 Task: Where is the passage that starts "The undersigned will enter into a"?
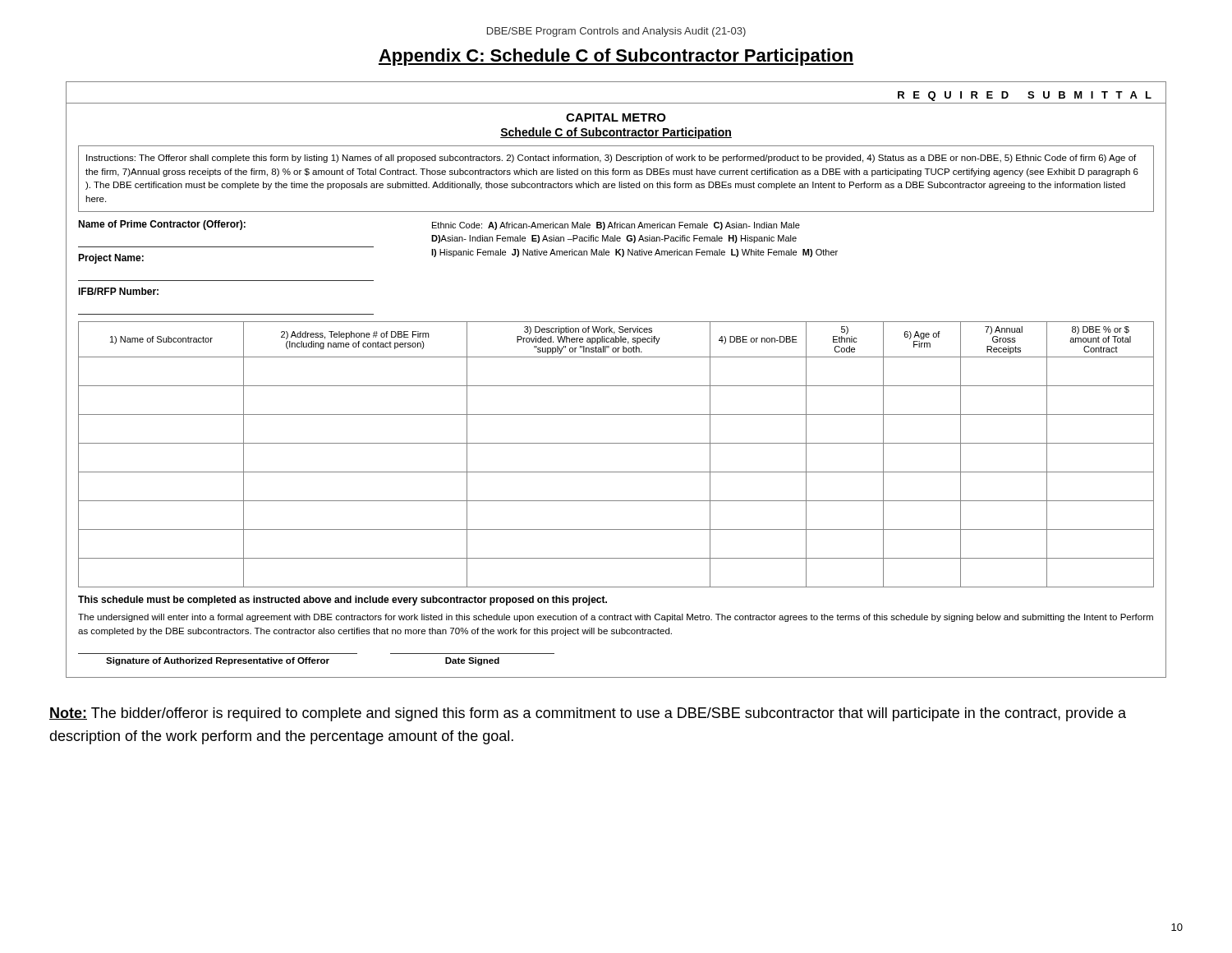616,624
